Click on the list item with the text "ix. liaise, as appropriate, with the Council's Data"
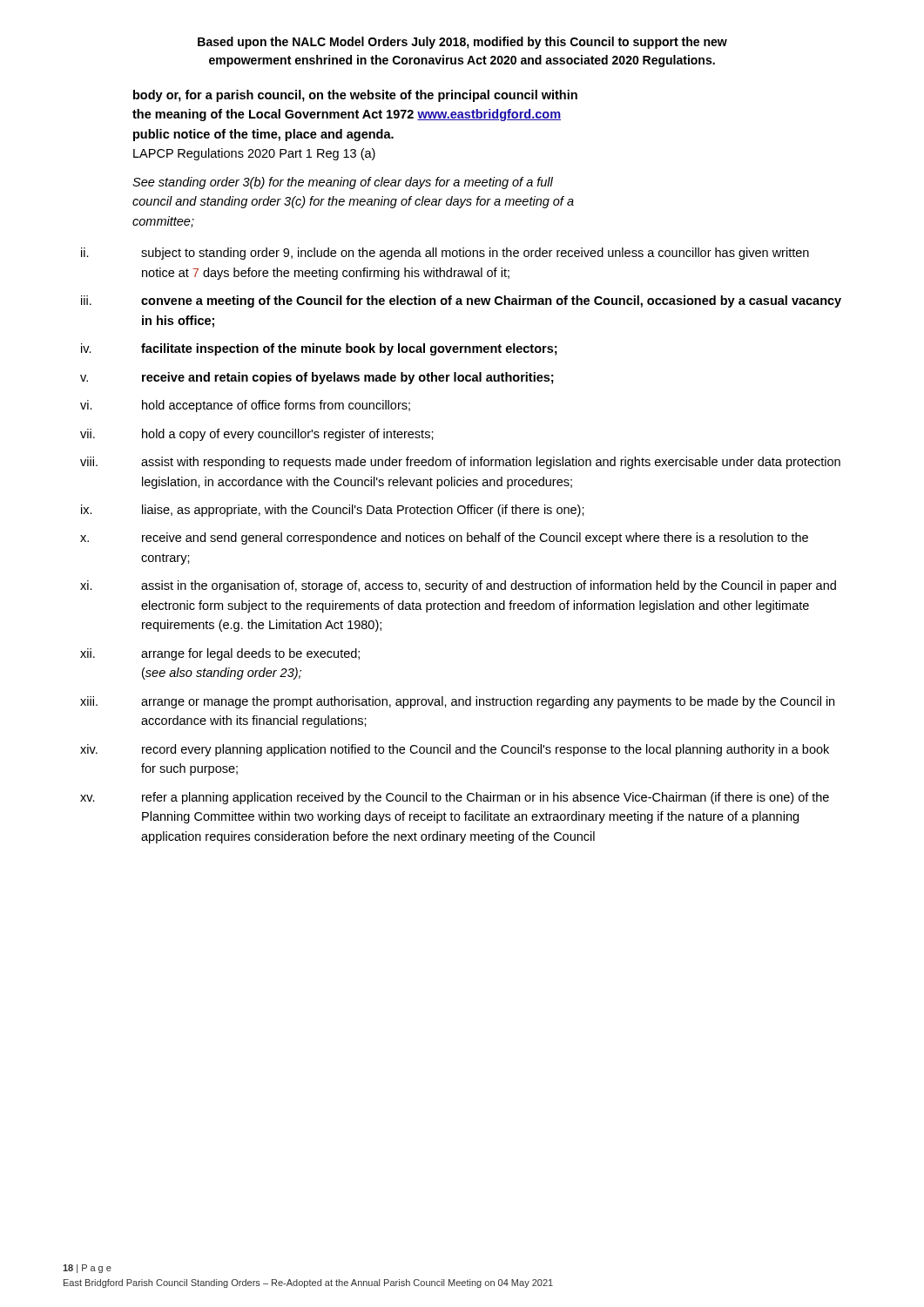 point(462,510)
